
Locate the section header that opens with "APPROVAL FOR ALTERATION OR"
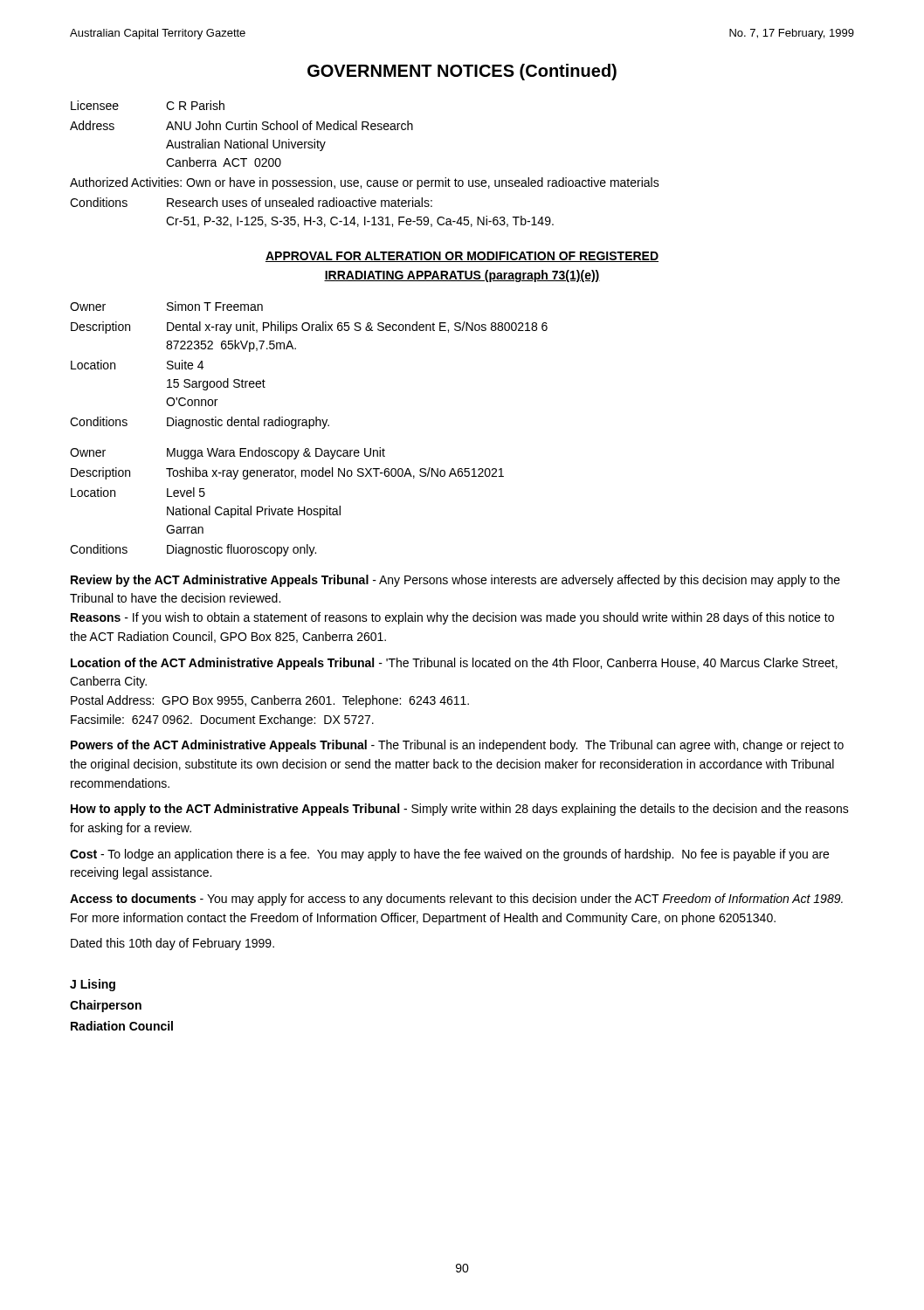(462, 266)
